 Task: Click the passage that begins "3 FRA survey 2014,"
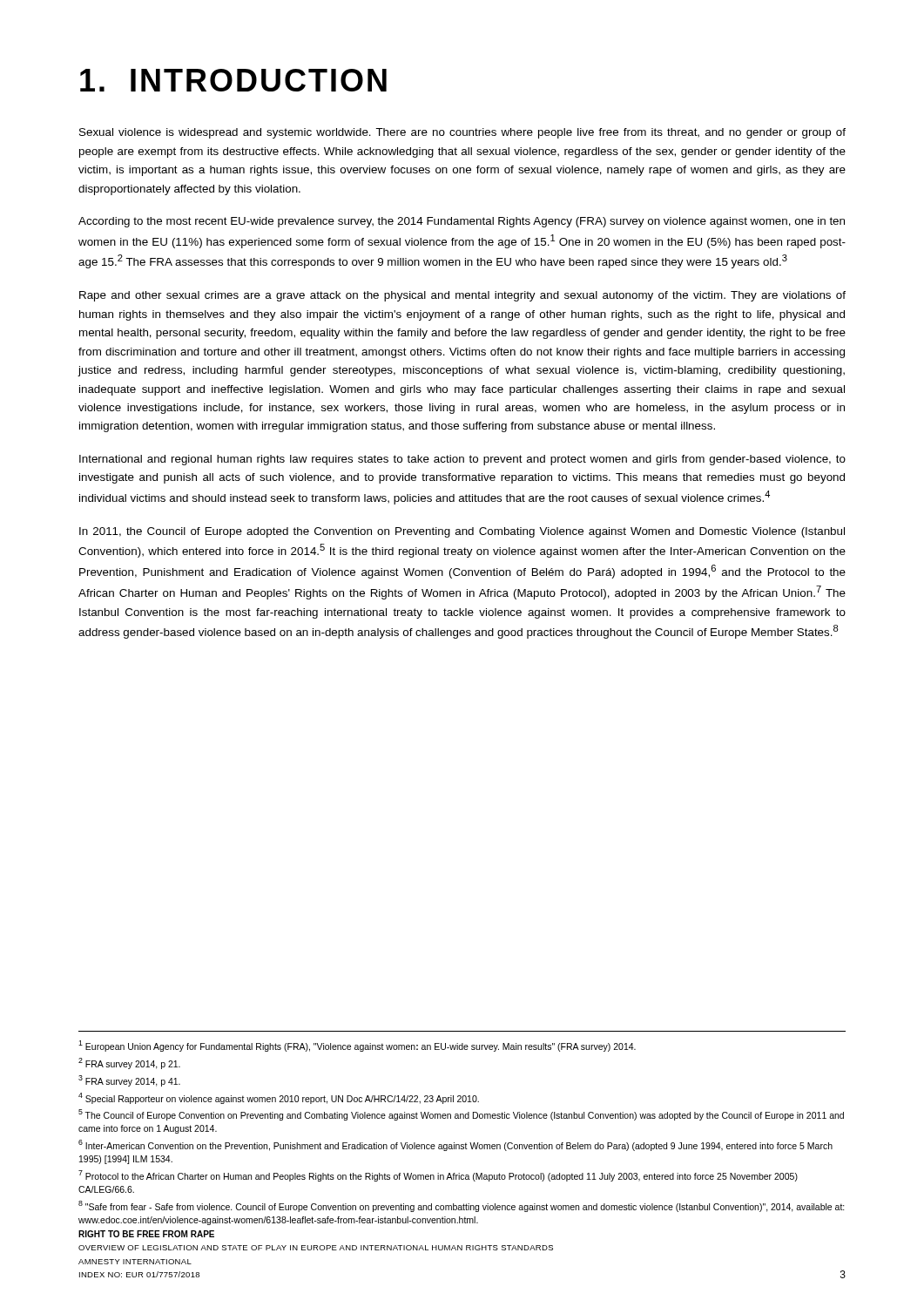130,1080
